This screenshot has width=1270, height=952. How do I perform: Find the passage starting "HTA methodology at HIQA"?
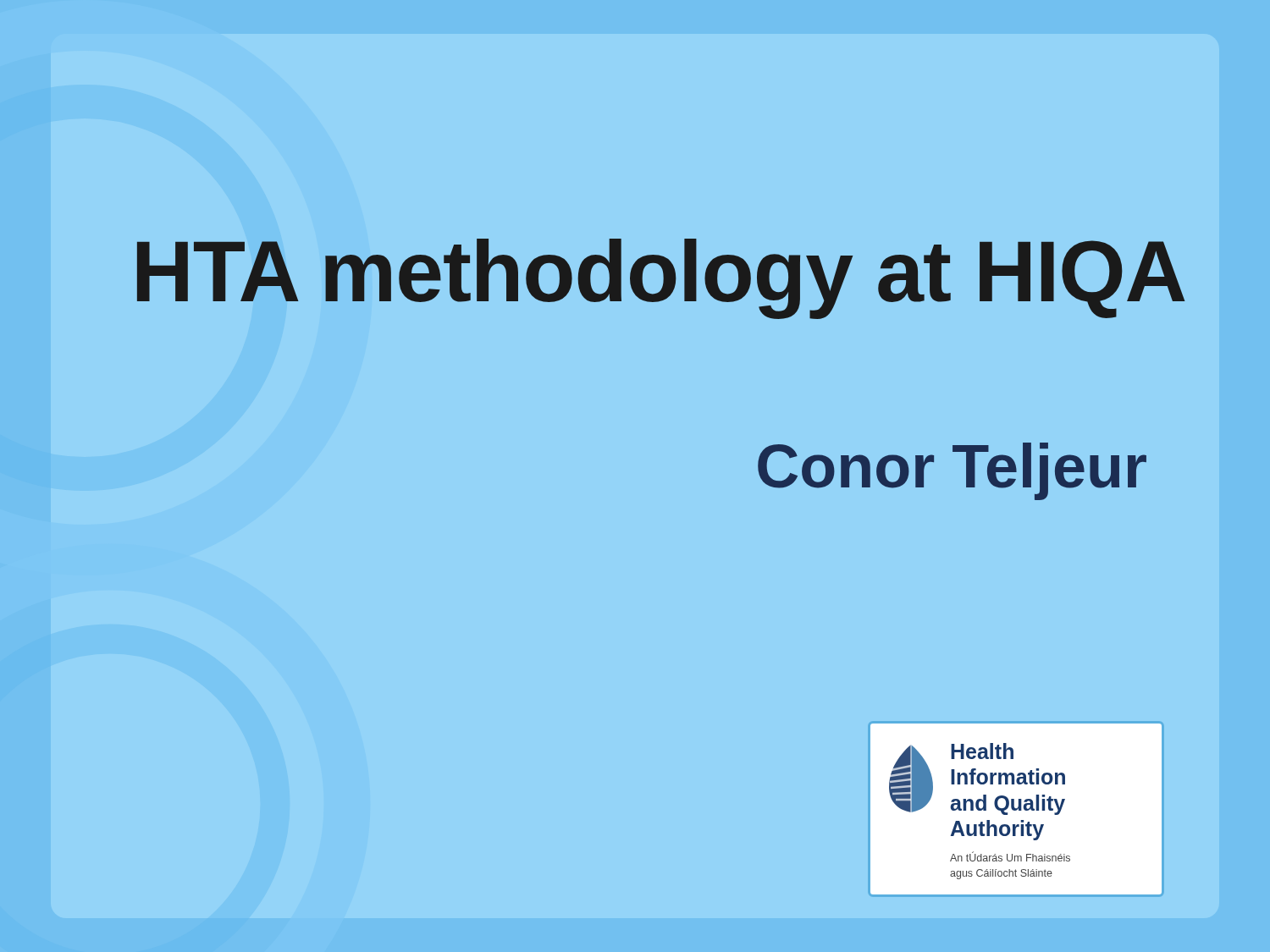[x=667, y=272]
